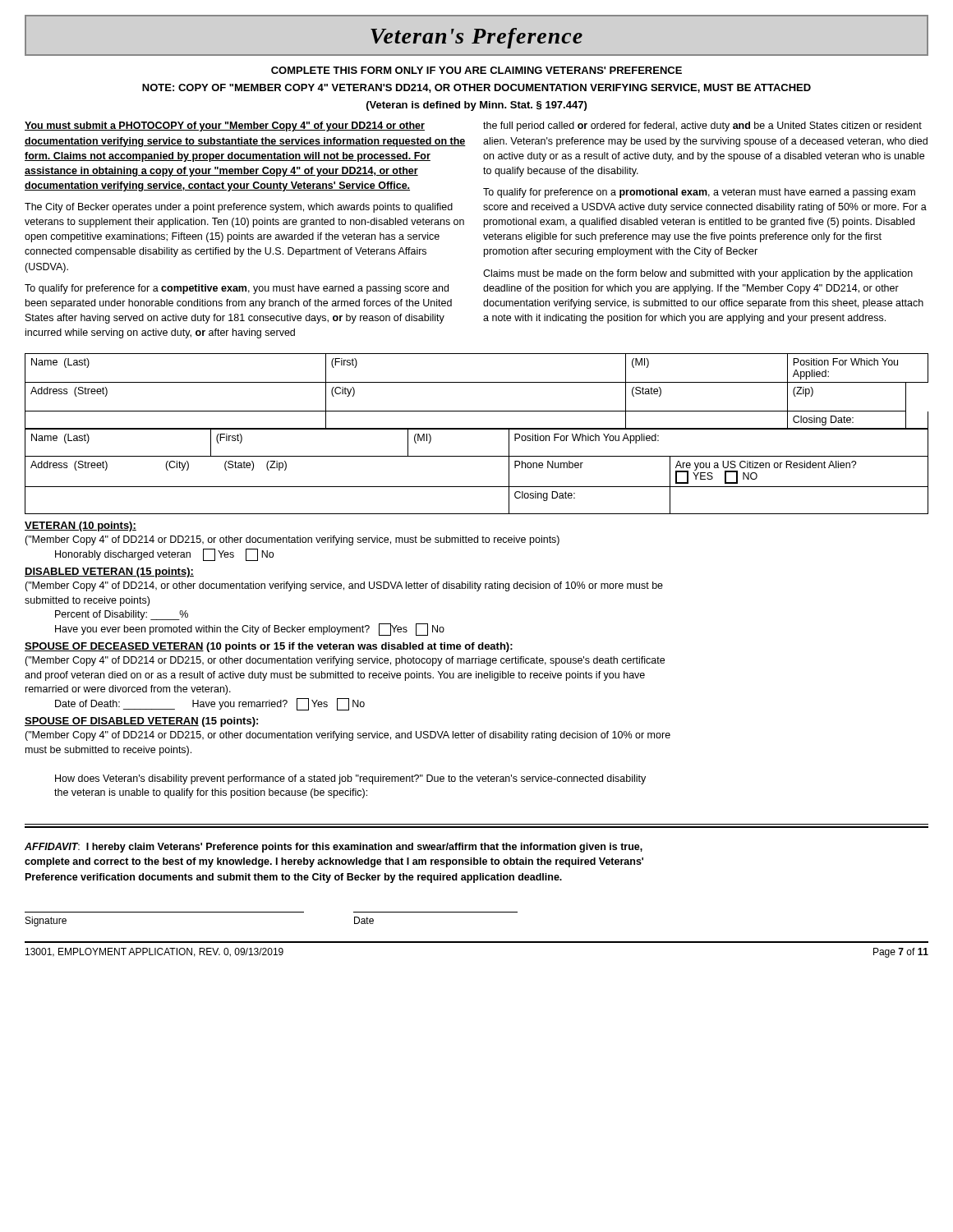Click on the text starting "Veteran's Preference"
This screenshot has height=1232, width=953.
point(476,35)
